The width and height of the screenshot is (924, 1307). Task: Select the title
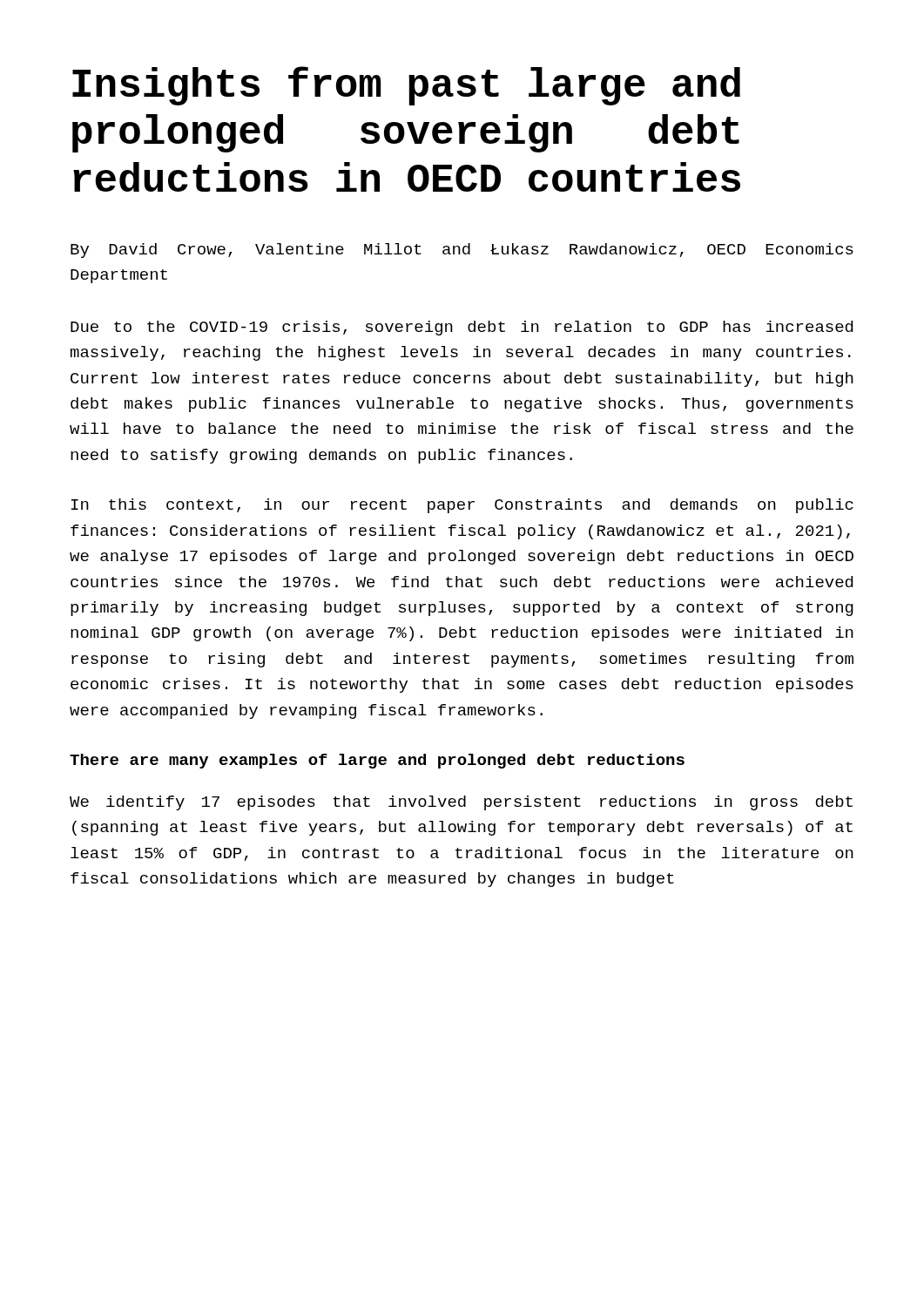click(x=406, y=134)
